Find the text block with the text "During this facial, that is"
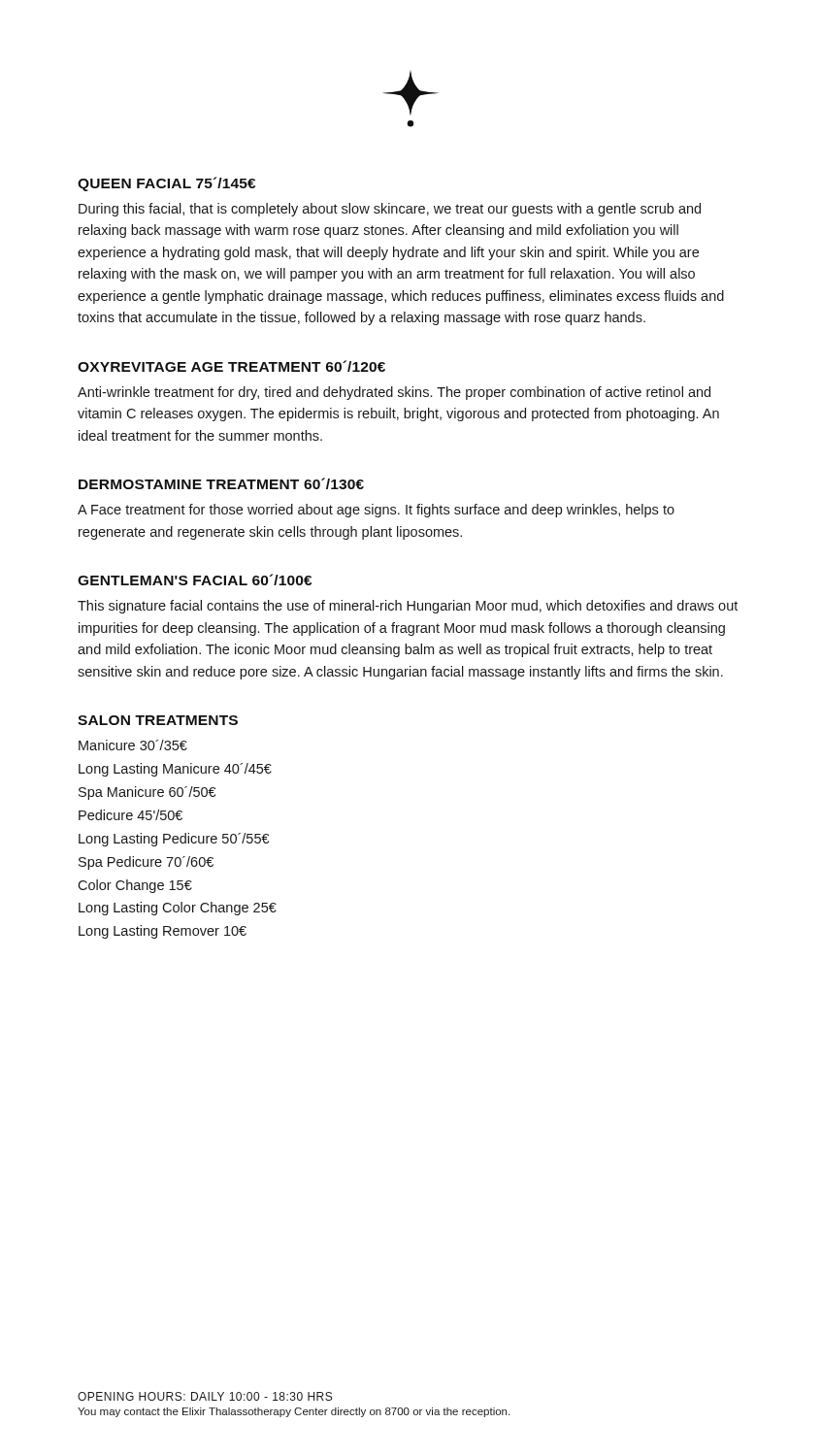This screenshot has width=821, height=1456. point(401,263)
